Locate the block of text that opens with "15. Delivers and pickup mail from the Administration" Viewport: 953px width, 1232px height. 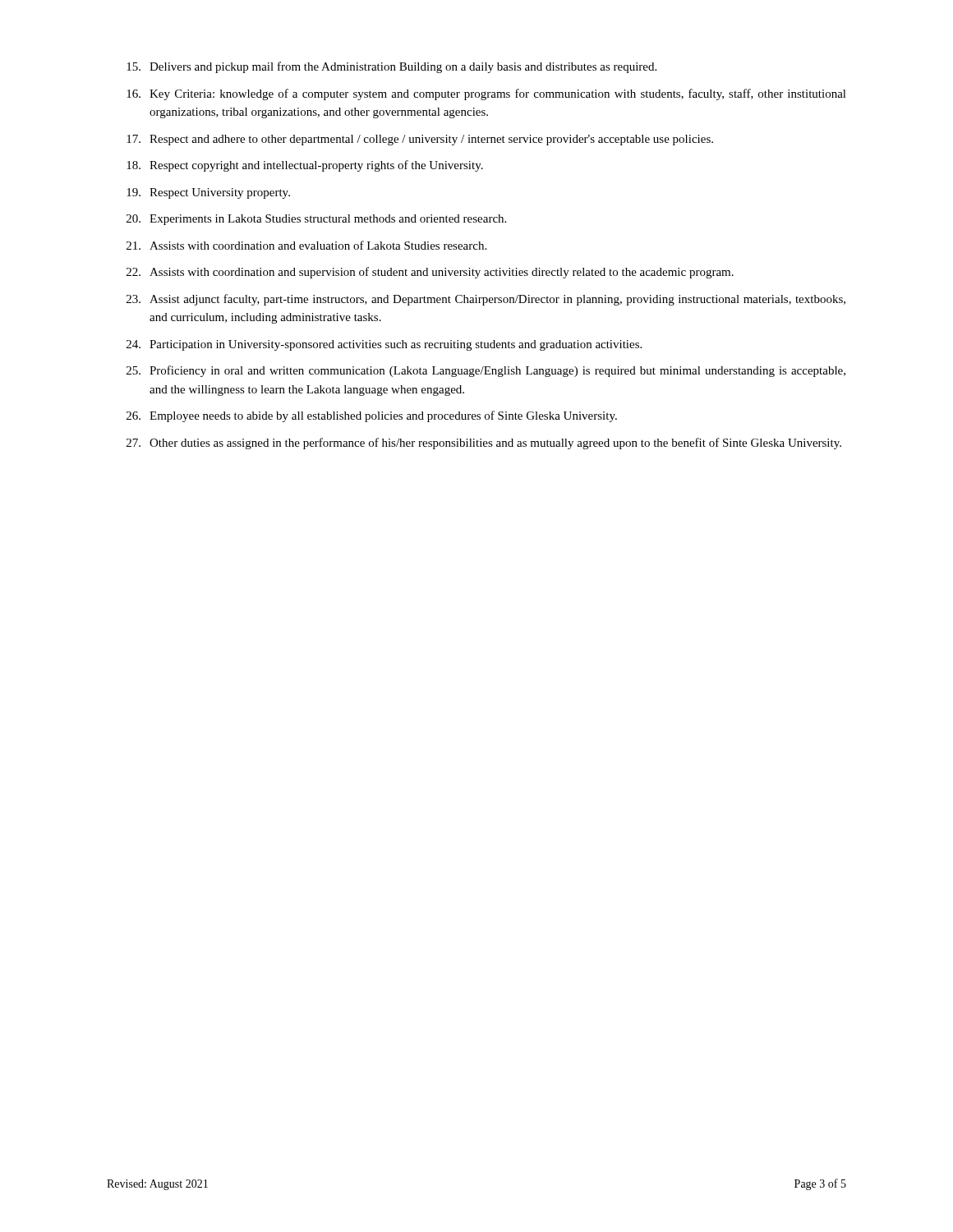[476, 67]
